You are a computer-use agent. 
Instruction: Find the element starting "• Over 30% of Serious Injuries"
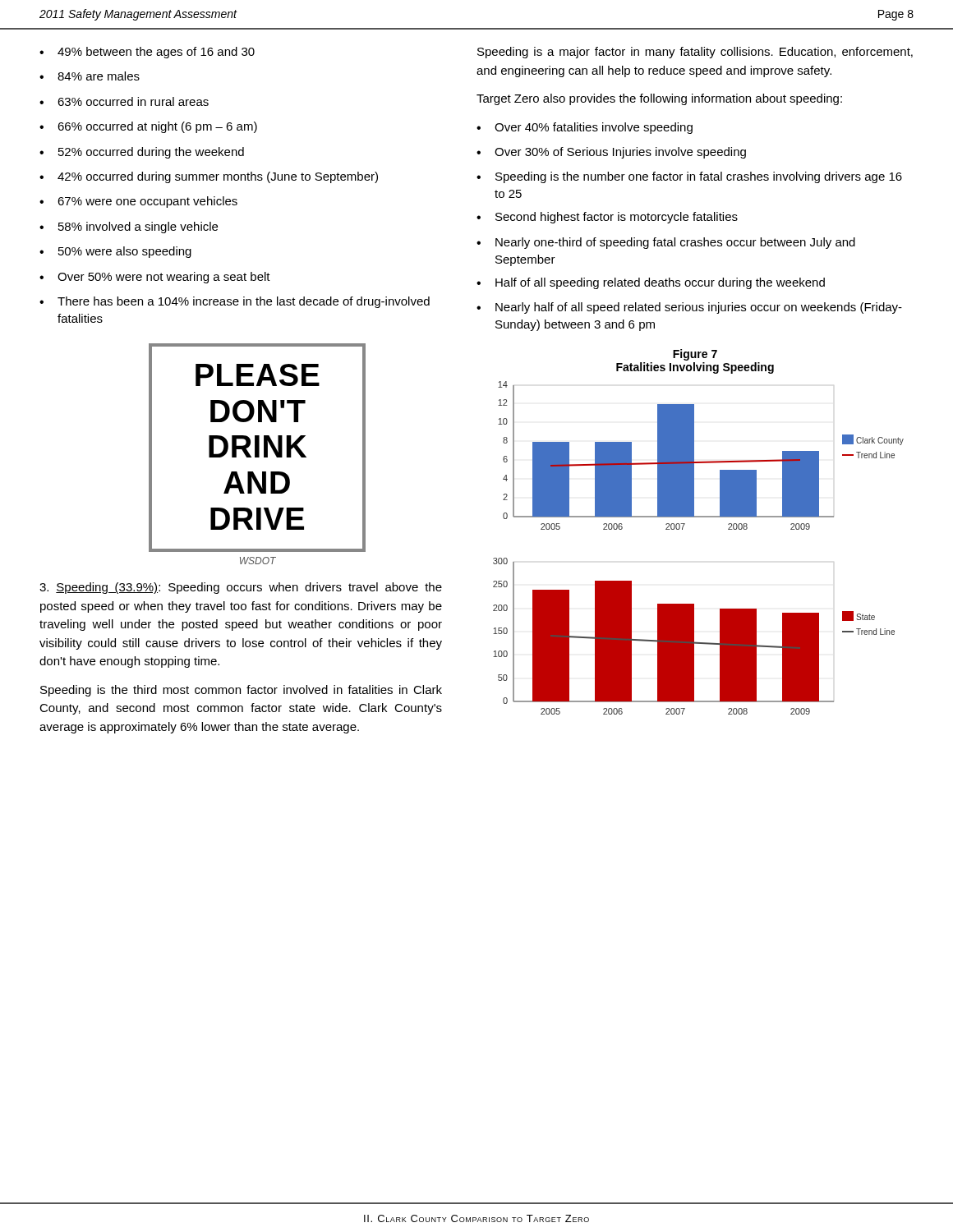612,152
